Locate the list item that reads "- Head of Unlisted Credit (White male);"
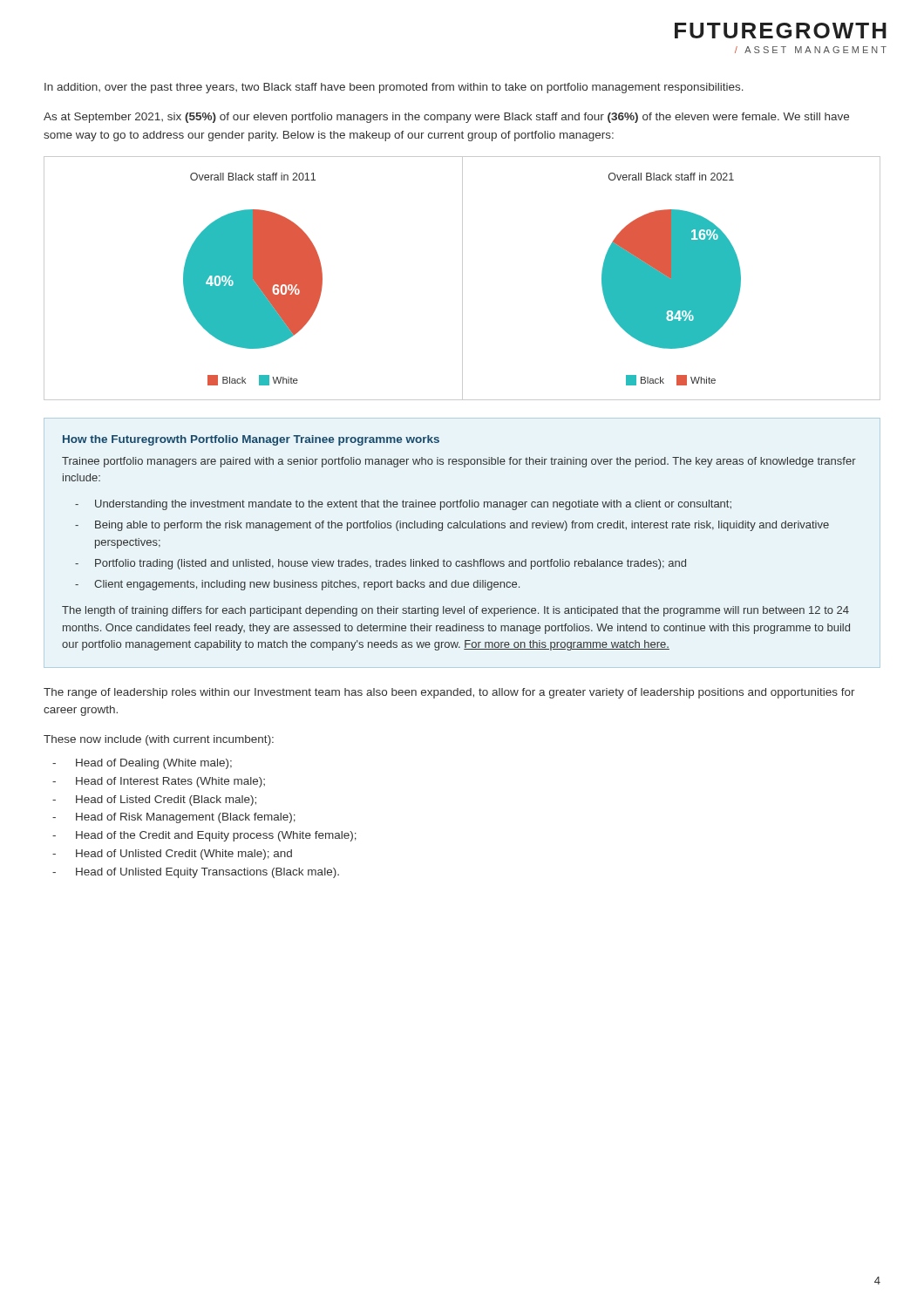 [x=173, y=854]
